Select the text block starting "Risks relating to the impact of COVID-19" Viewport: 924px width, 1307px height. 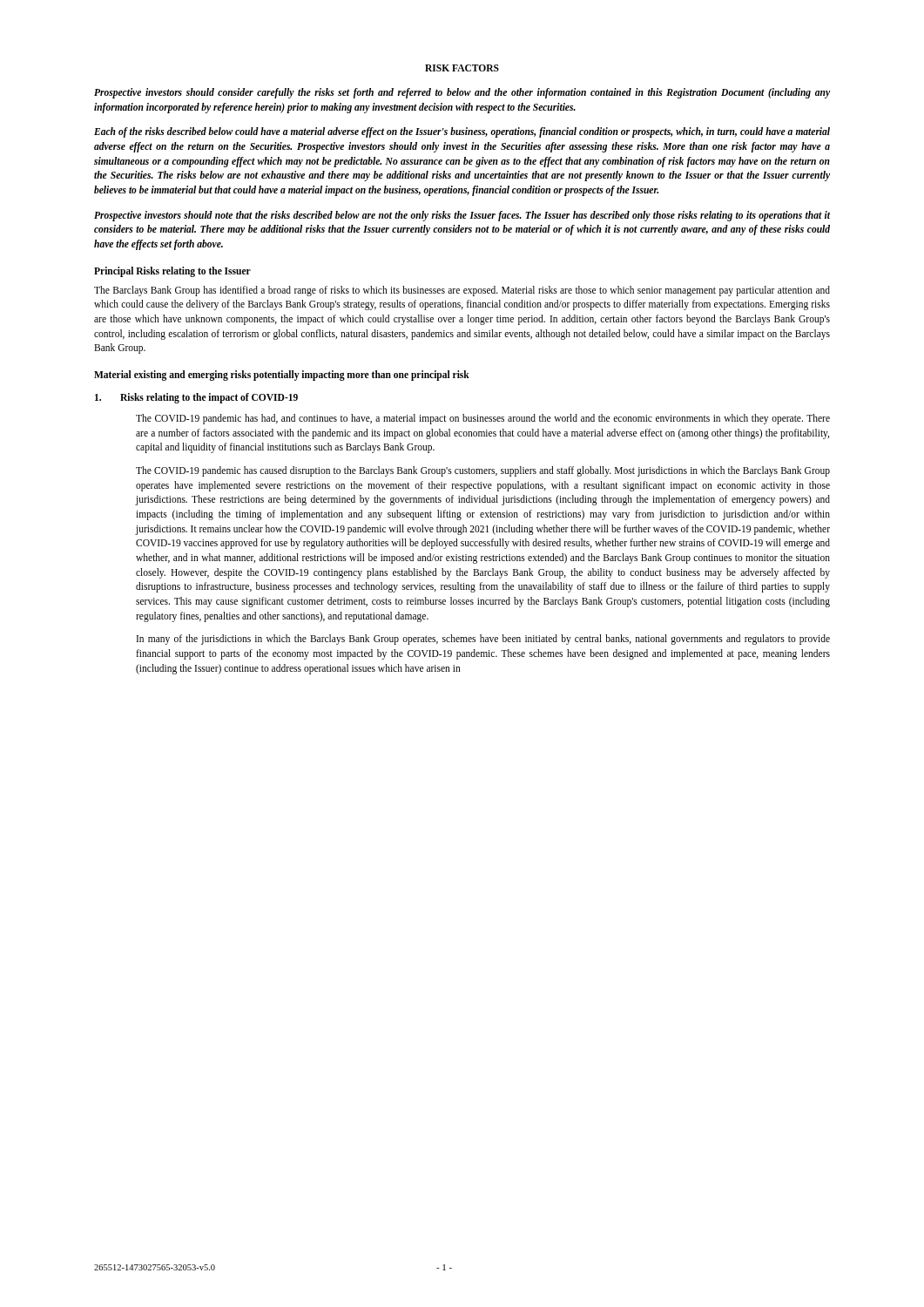tap(196, 397)
